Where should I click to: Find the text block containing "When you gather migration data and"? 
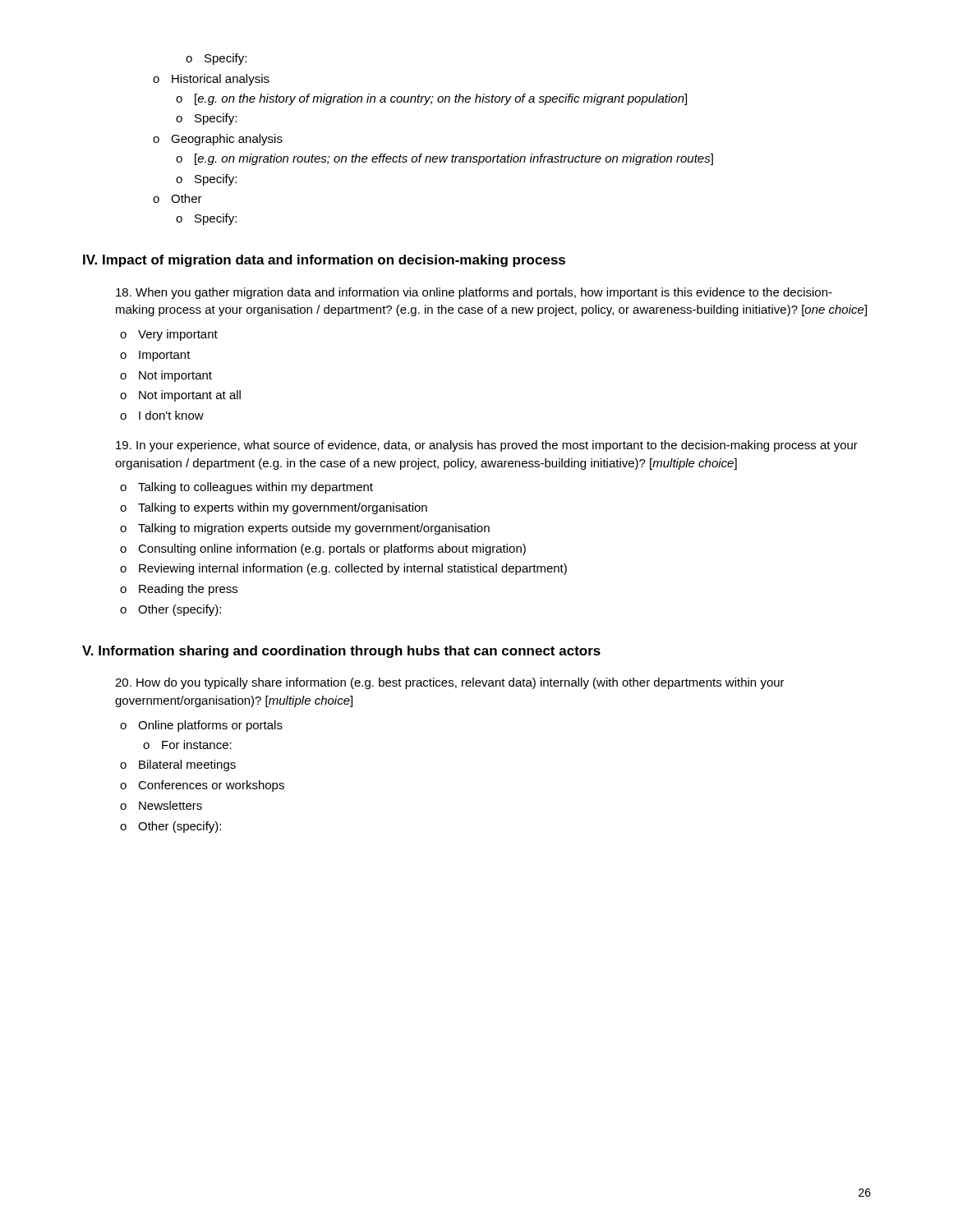(491, 301)
